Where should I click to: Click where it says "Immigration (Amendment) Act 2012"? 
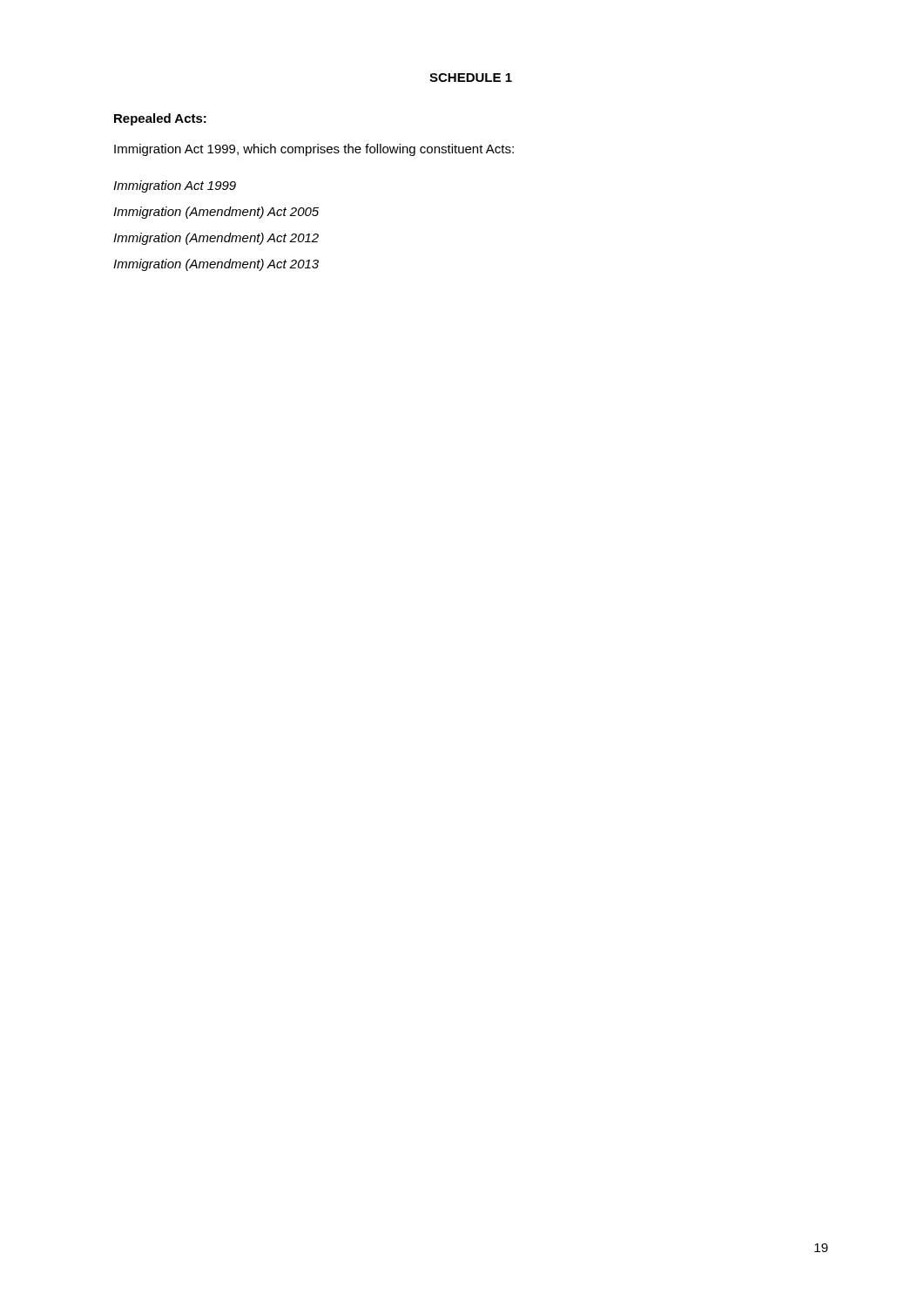coord(216,237)
